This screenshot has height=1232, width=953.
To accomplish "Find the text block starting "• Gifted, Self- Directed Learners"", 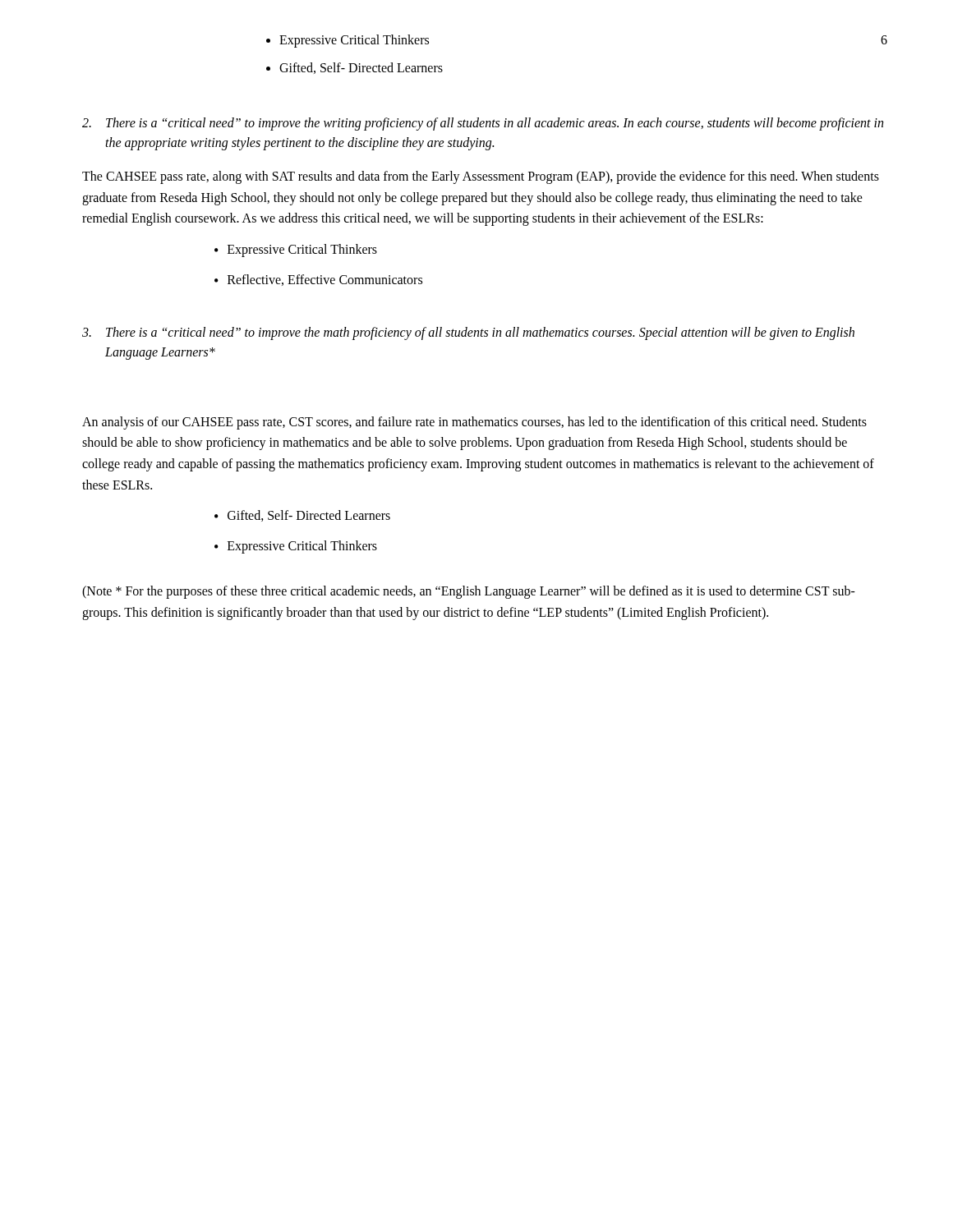I will point(302,517).
